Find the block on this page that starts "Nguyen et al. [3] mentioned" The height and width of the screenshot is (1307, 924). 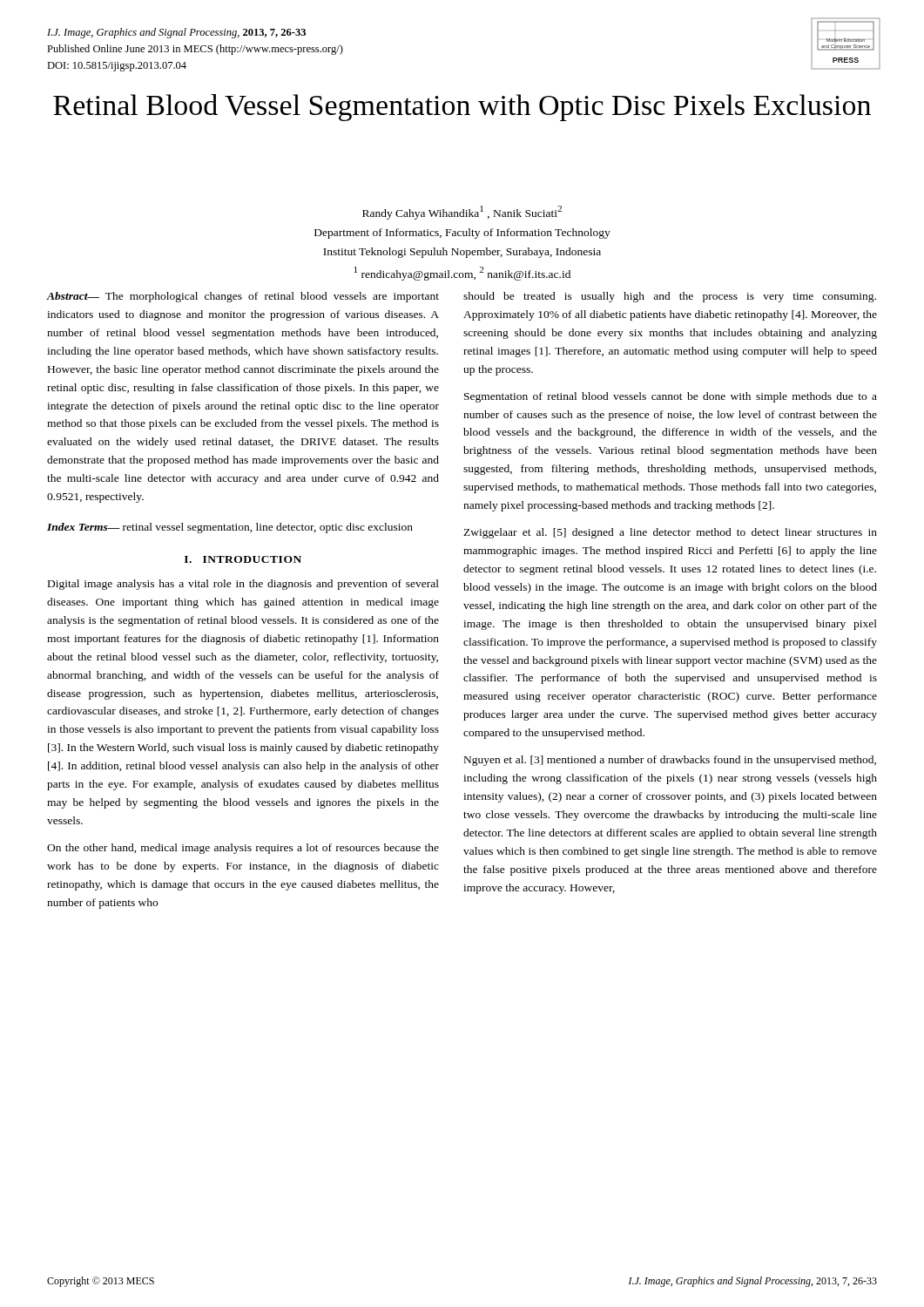click(x=670, y=823)
